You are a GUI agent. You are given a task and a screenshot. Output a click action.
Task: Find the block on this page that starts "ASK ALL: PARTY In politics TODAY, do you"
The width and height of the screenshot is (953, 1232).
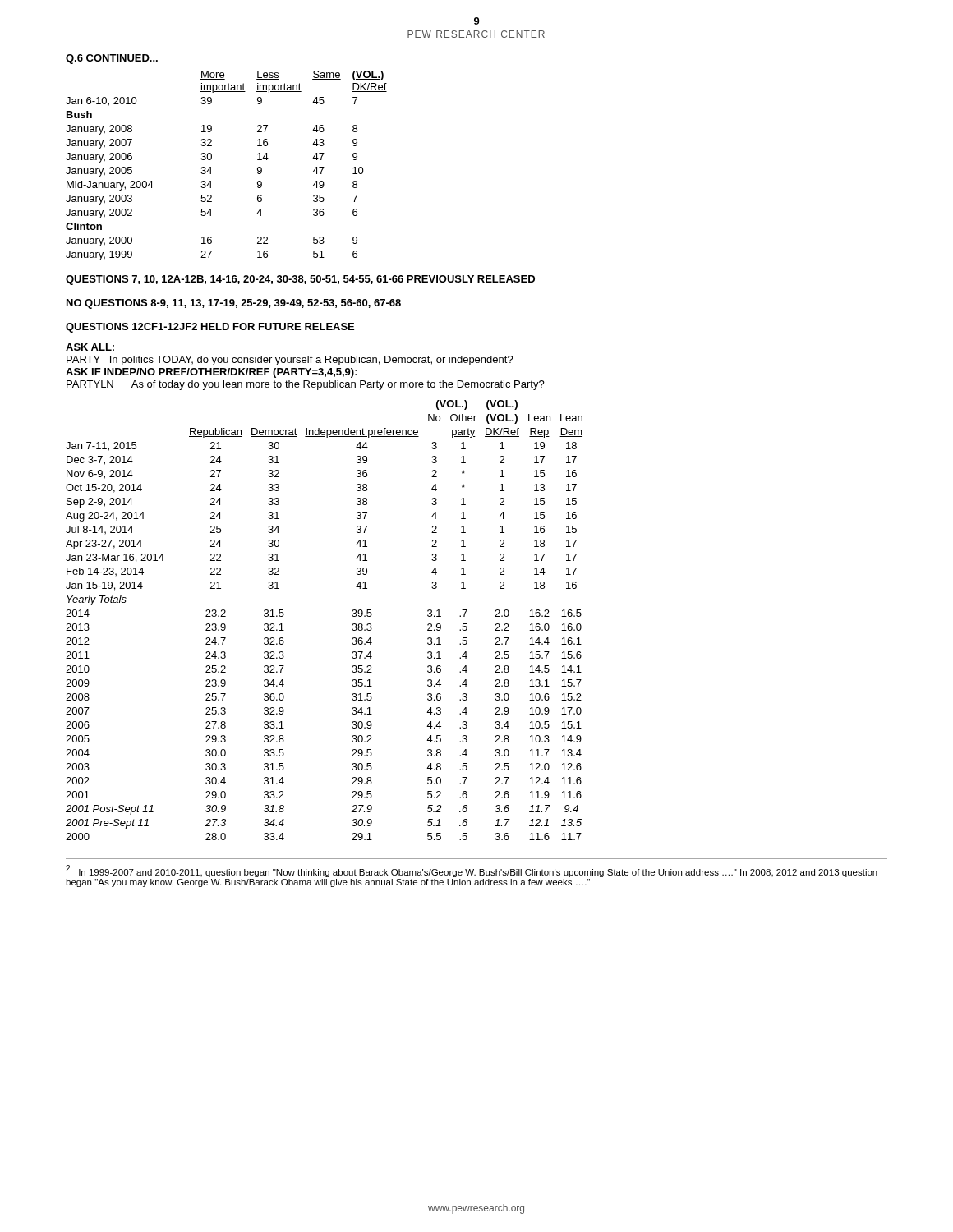476,366
